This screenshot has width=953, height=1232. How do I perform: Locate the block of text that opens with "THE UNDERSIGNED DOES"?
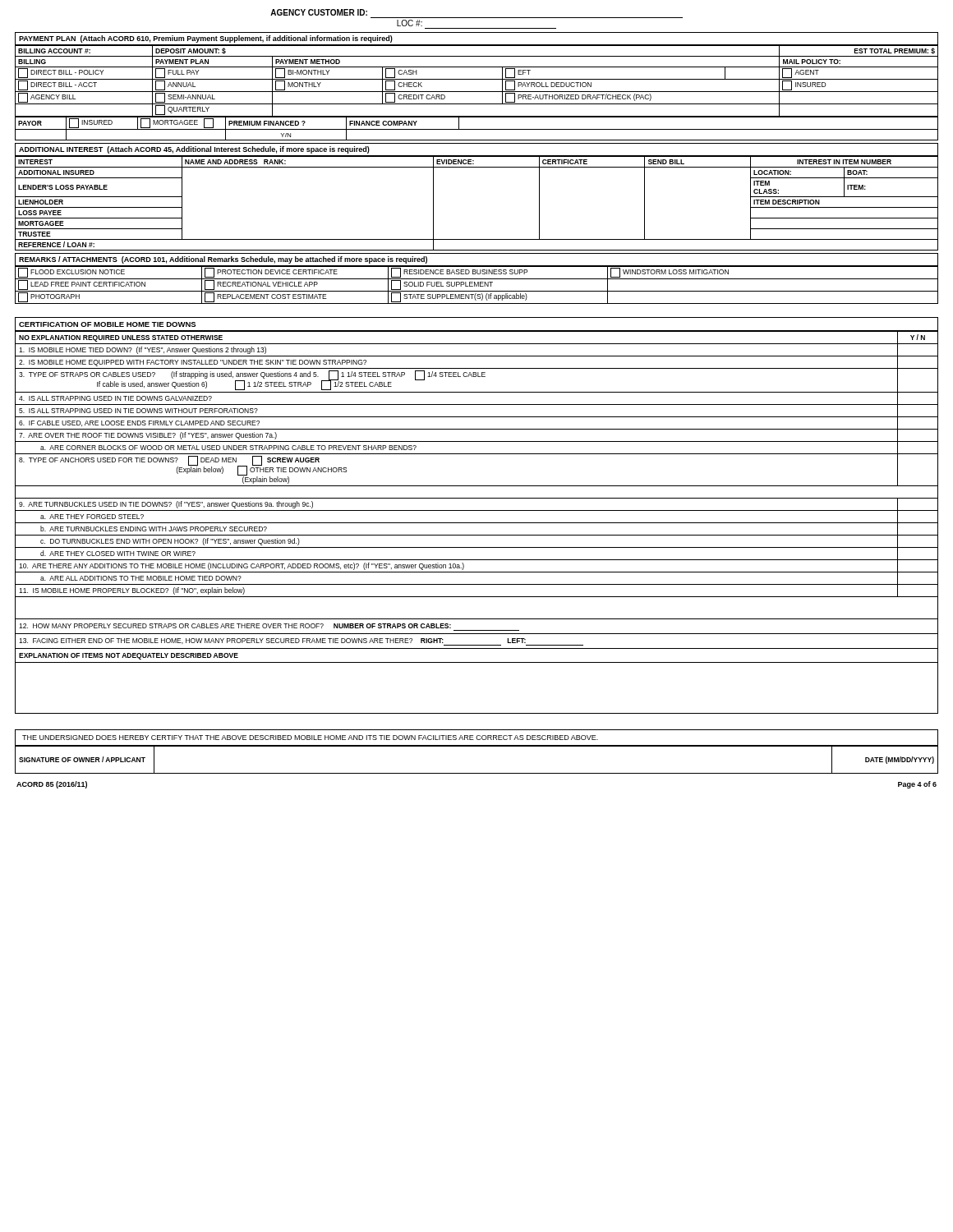pyautogui.click(x=310, y=738)
